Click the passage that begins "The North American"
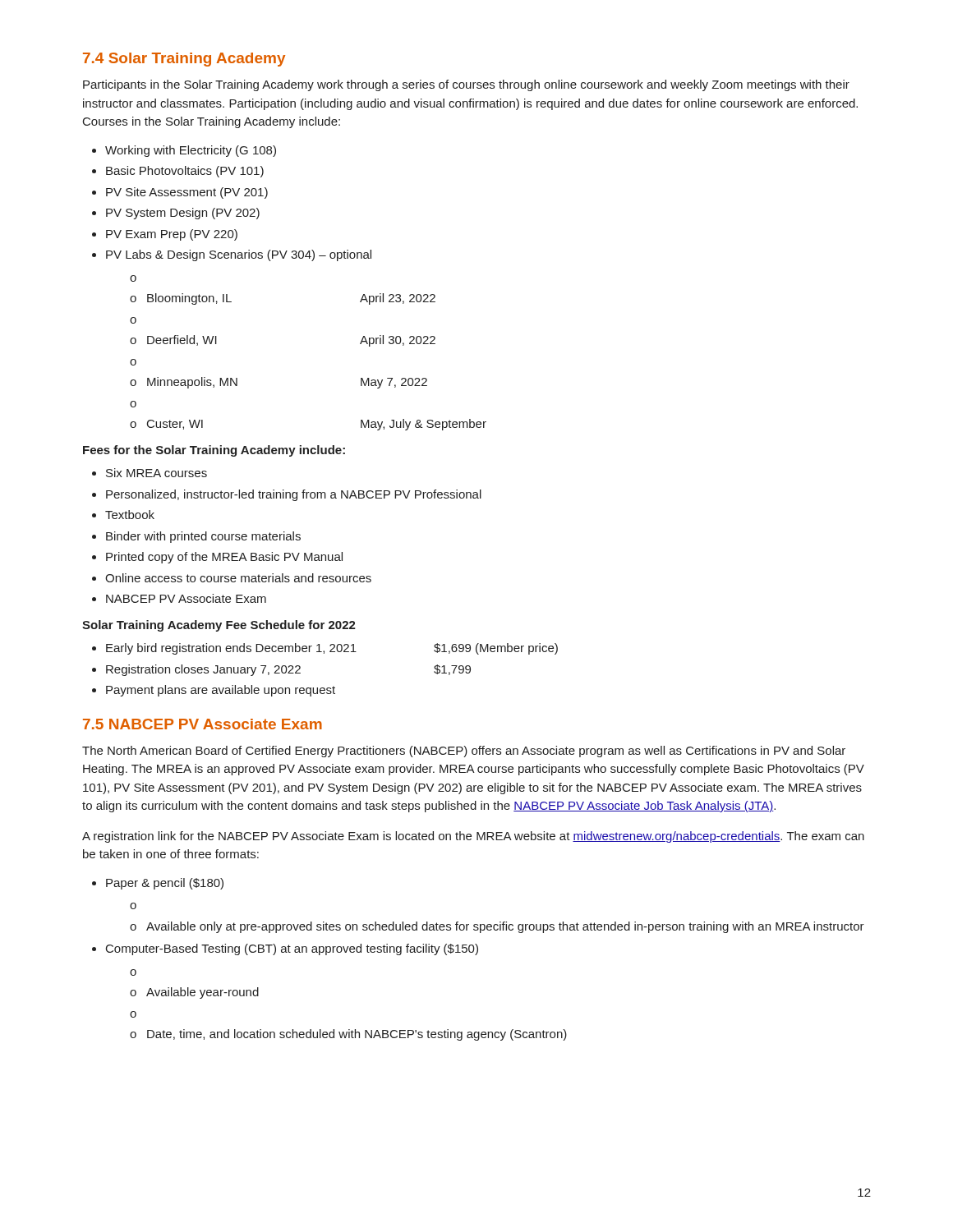The height and width of the screenshot is (1232, 953). pyautogui.click(x=476, y=778)
